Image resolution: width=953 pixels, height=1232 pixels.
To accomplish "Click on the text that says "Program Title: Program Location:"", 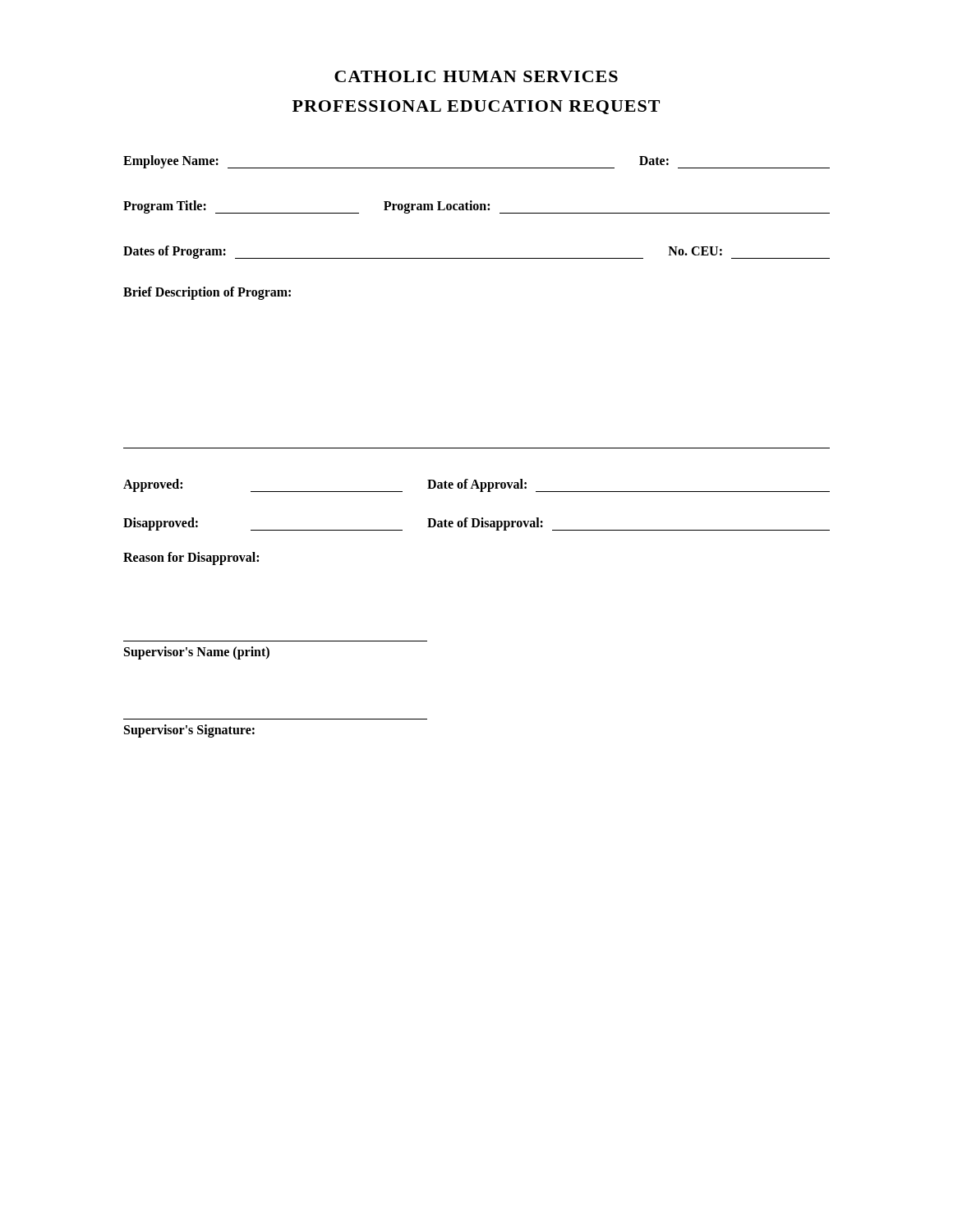I will point(476,204).
